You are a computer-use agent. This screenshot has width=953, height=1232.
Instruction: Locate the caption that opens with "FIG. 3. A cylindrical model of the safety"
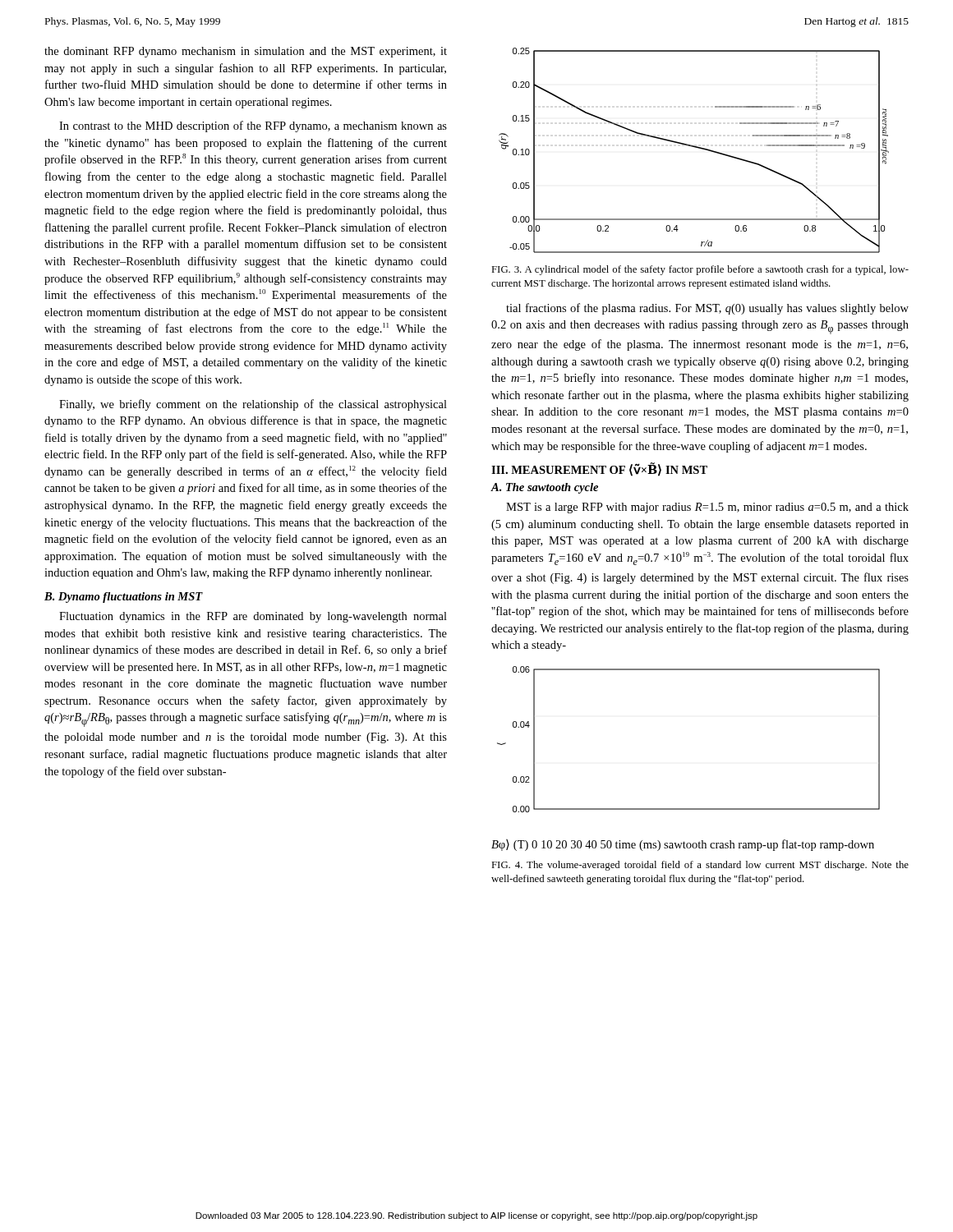tap(700, 277)
